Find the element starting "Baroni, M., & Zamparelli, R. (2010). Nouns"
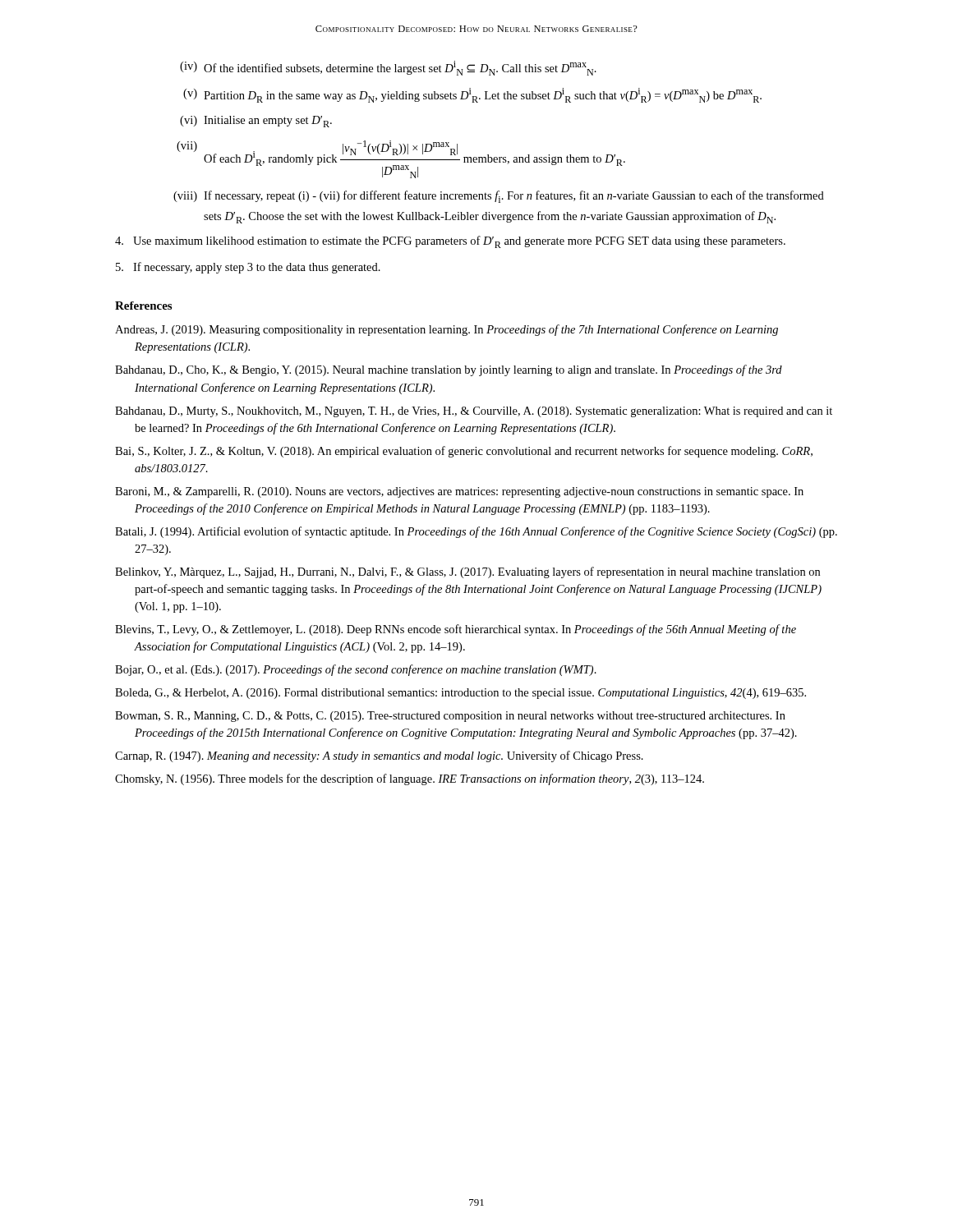This screenshot has width=953, height=1232. tap(476, 500)
